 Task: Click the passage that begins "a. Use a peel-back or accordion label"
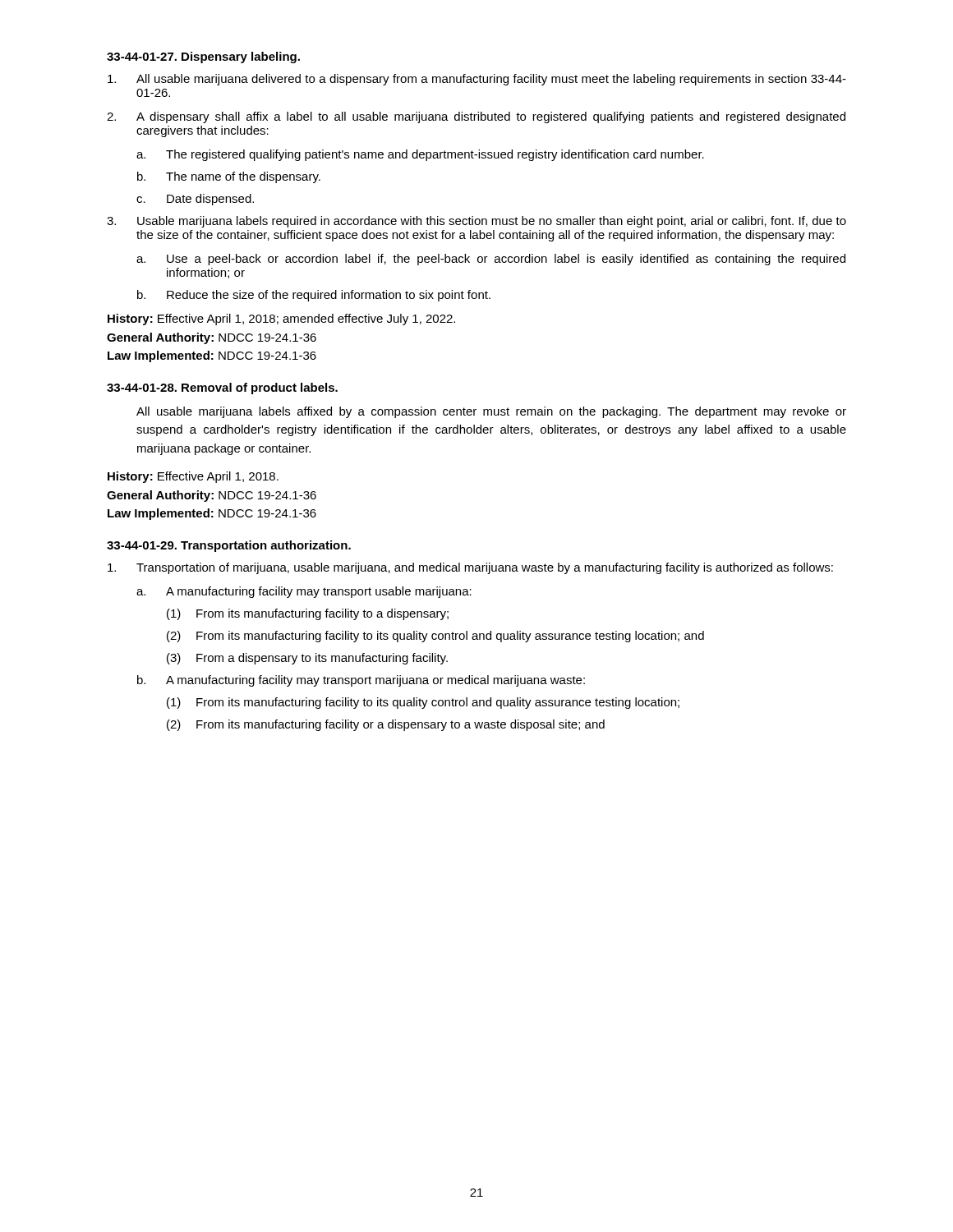[491, 265]
